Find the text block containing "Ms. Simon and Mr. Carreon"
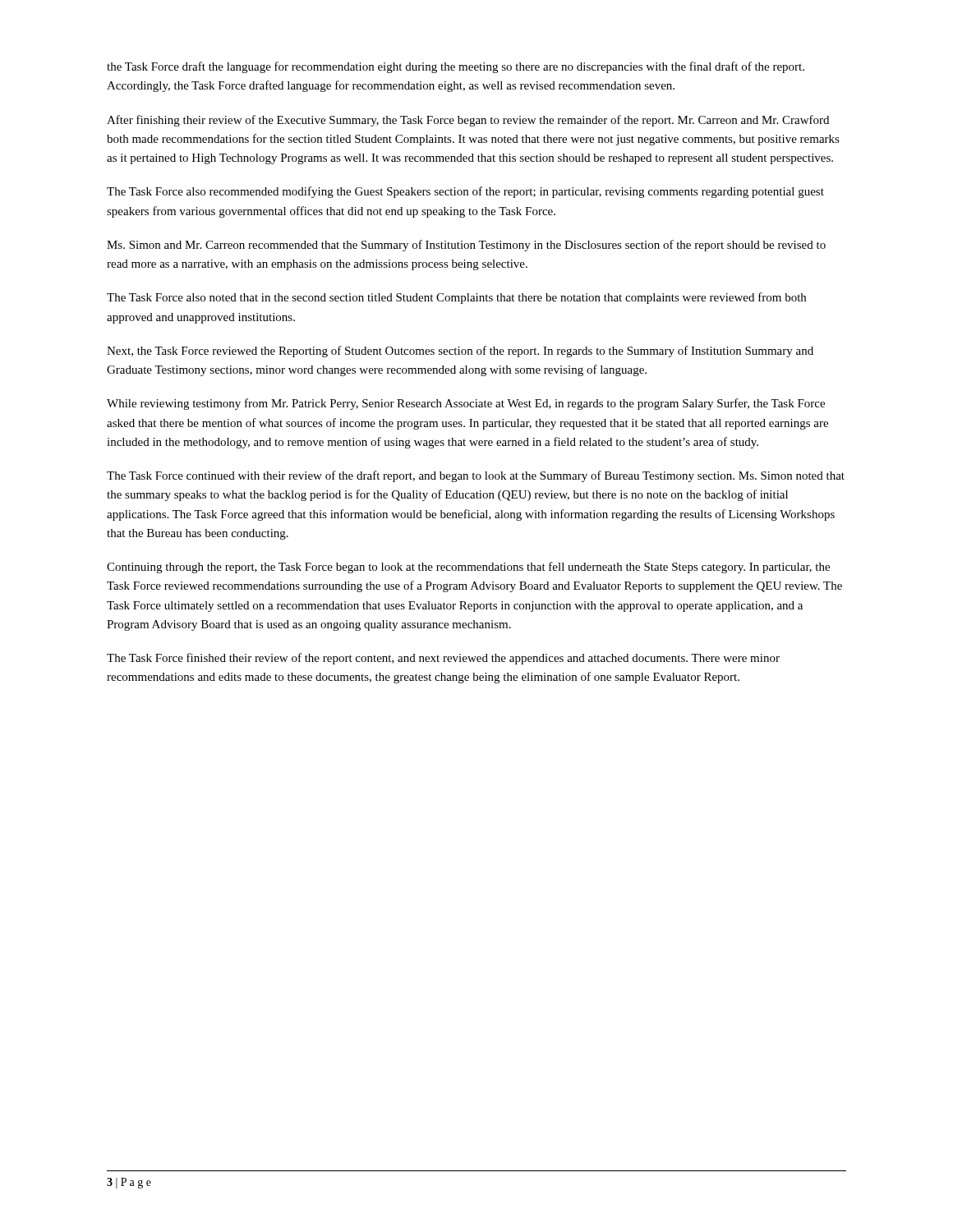The image size is (953, 1232). point(466,254)
